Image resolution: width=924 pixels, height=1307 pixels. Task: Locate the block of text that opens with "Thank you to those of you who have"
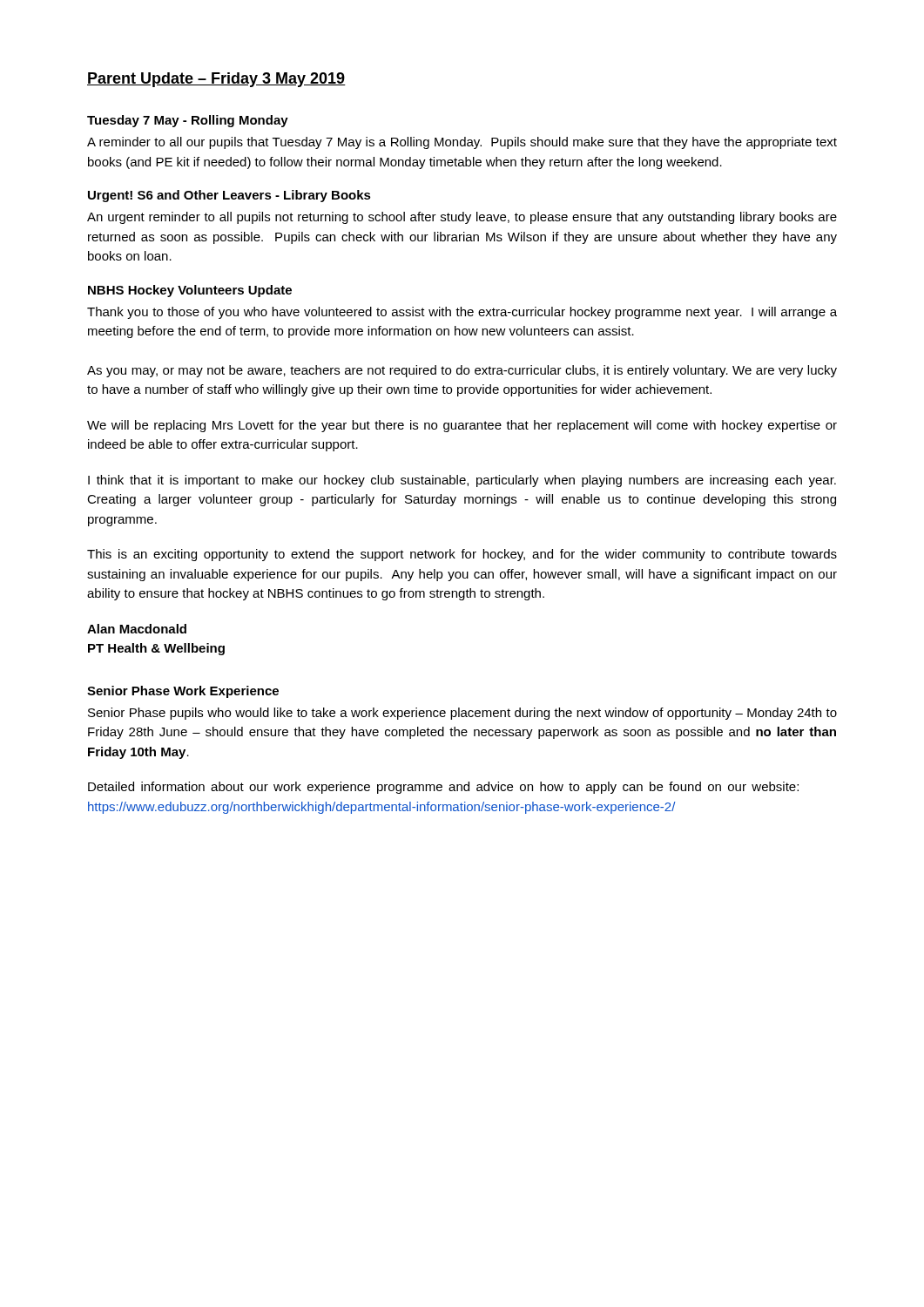462,321
